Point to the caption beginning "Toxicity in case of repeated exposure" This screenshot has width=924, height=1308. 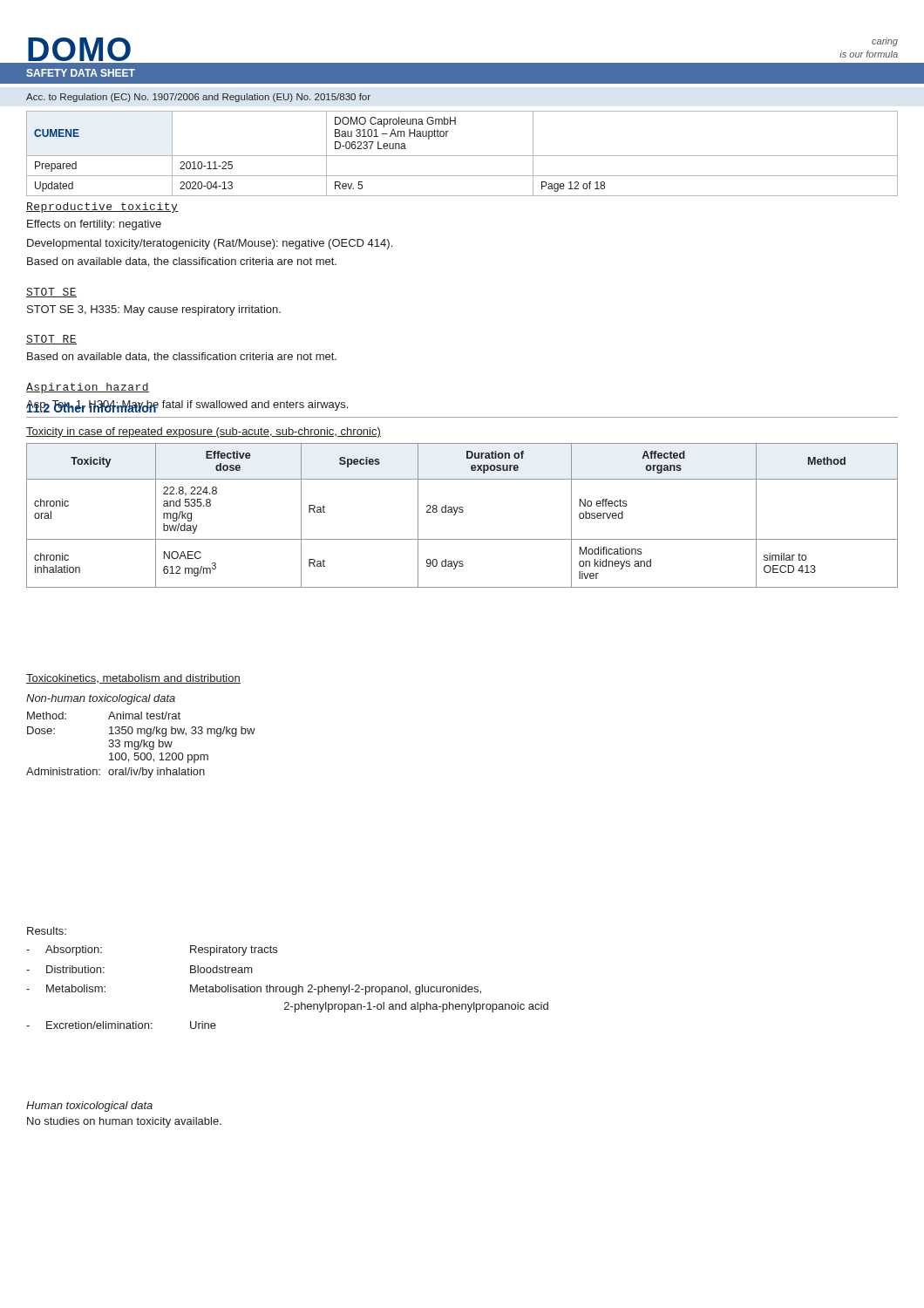tap(203, 431)
